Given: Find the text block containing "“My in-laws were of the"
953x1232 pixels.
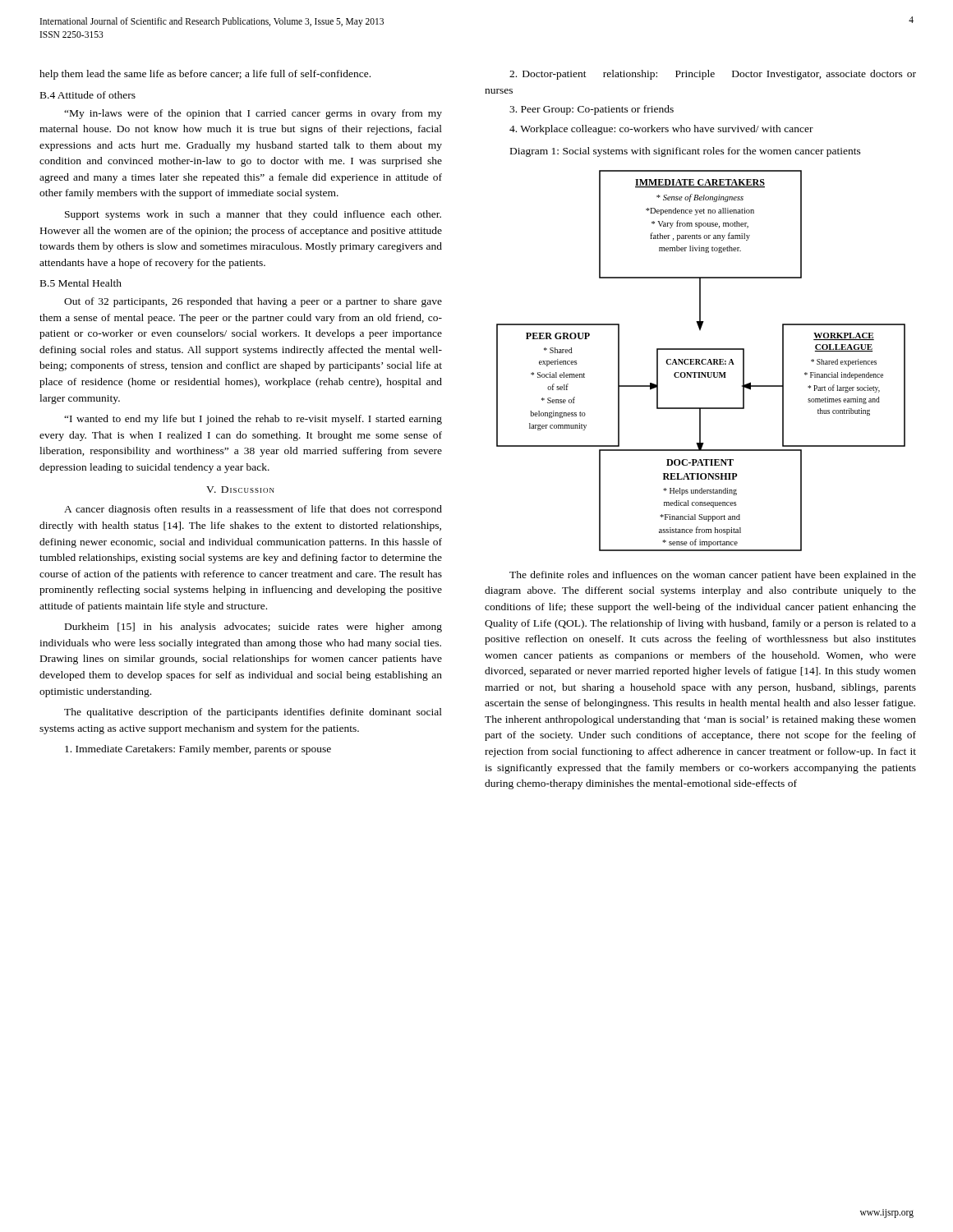Looking at the screenshot, I should point(241,153).
